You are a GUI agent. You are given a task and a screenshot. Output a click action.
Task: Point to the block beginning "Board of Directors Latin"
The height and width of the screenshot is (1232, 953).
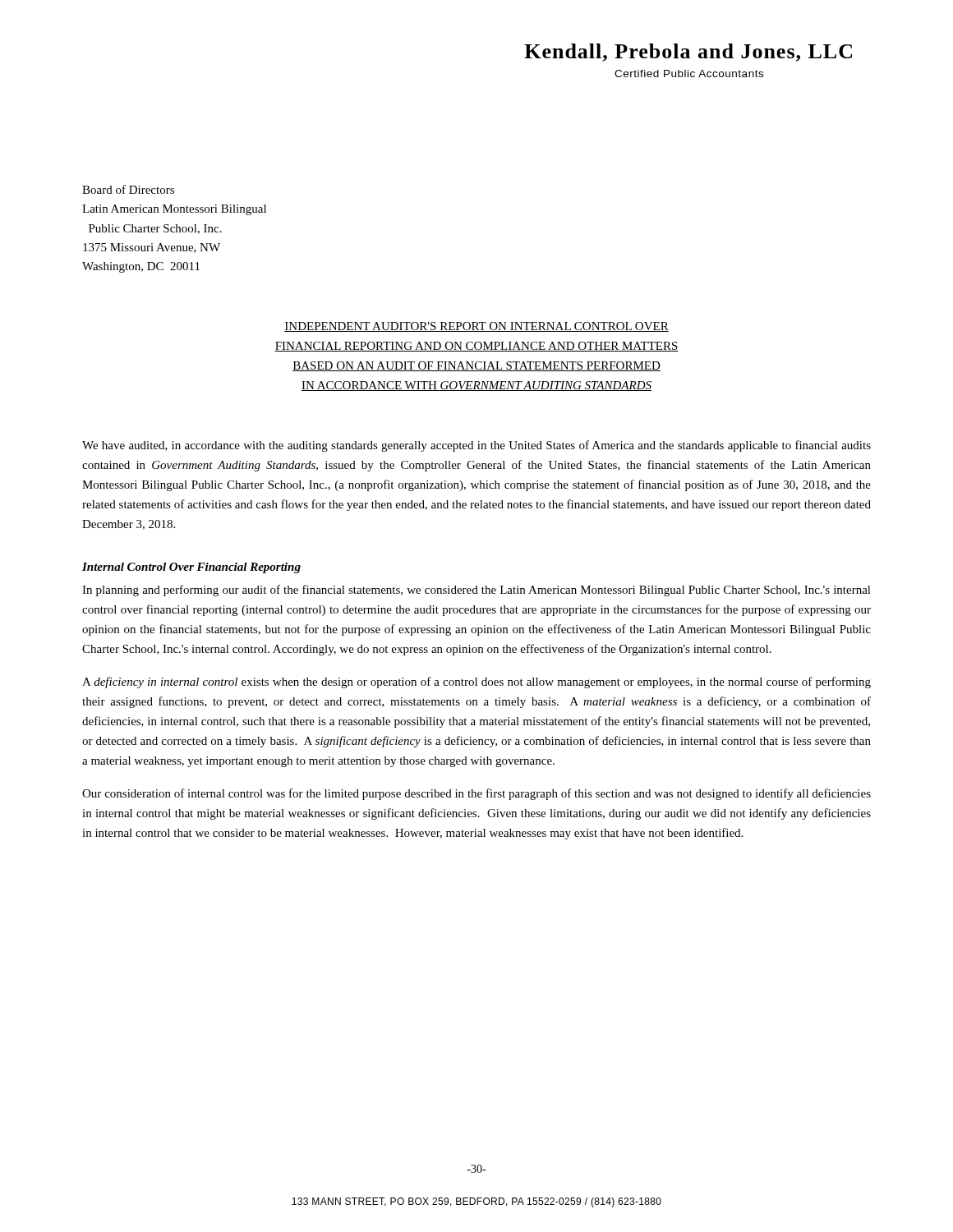[174, 228]
